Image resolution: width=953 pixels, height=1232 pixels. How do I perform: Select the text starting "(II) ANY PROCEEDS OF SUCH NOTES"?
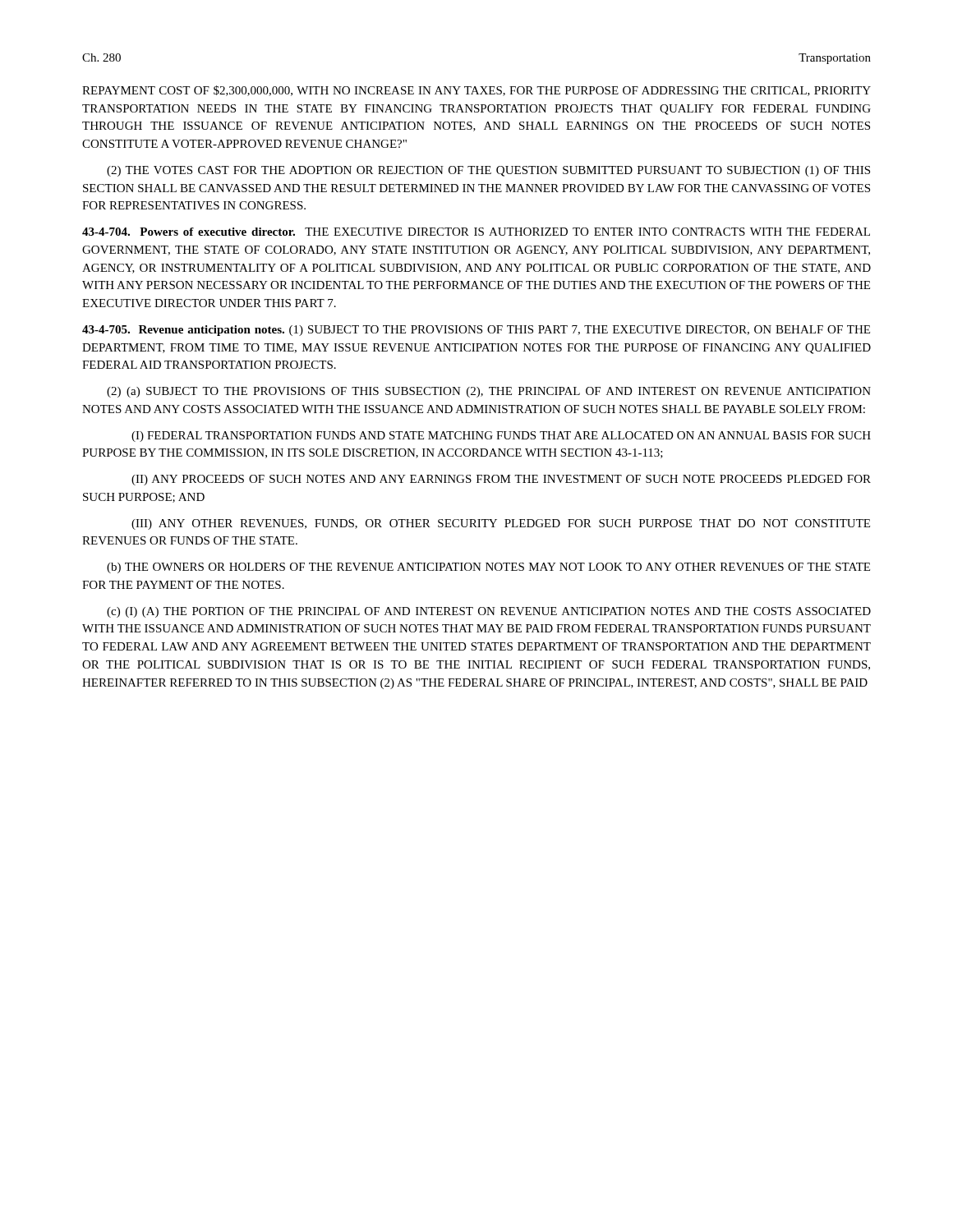tap(476, 488)
